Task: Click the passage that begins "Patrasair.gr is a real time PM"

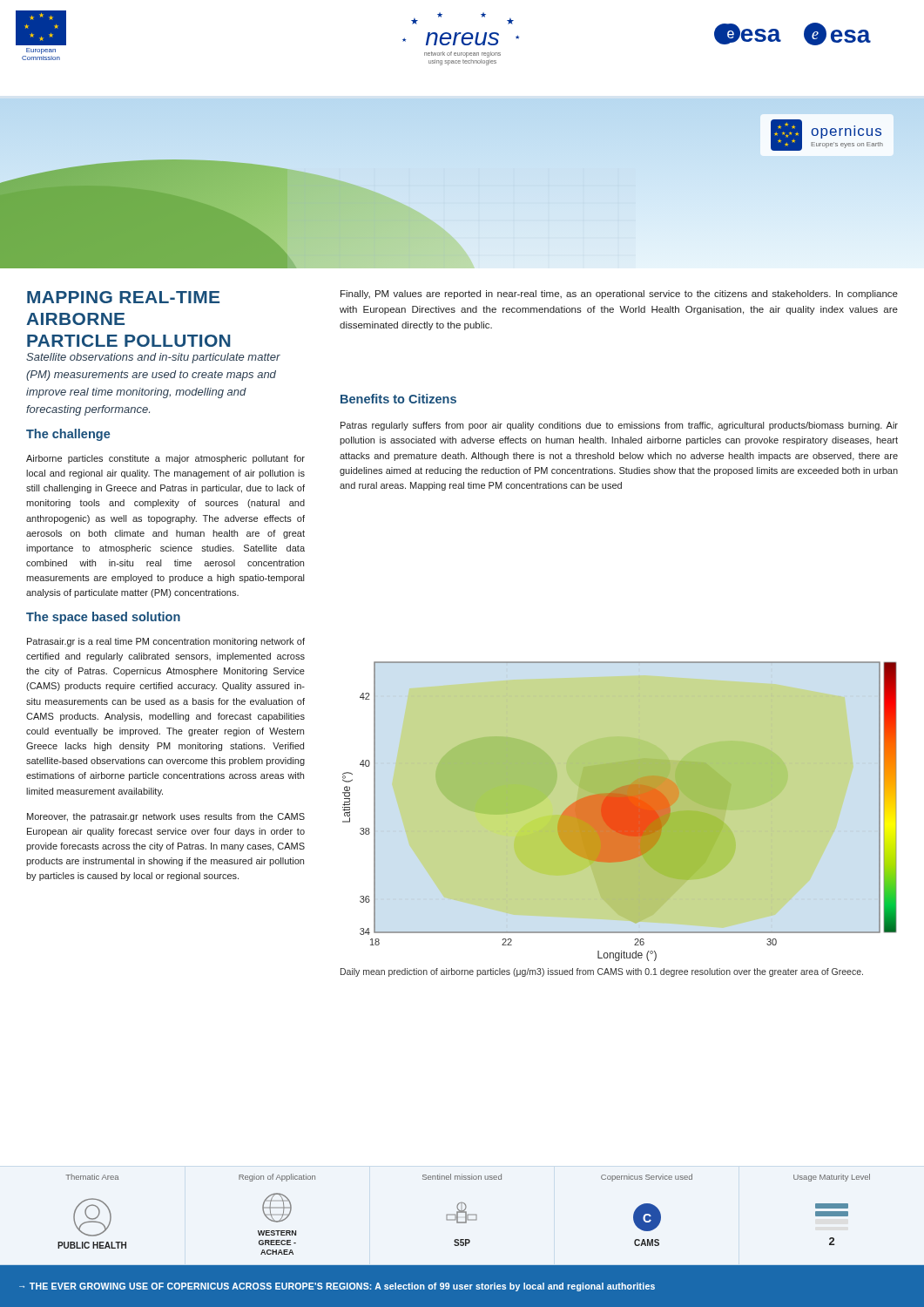Action: point(165,759)
